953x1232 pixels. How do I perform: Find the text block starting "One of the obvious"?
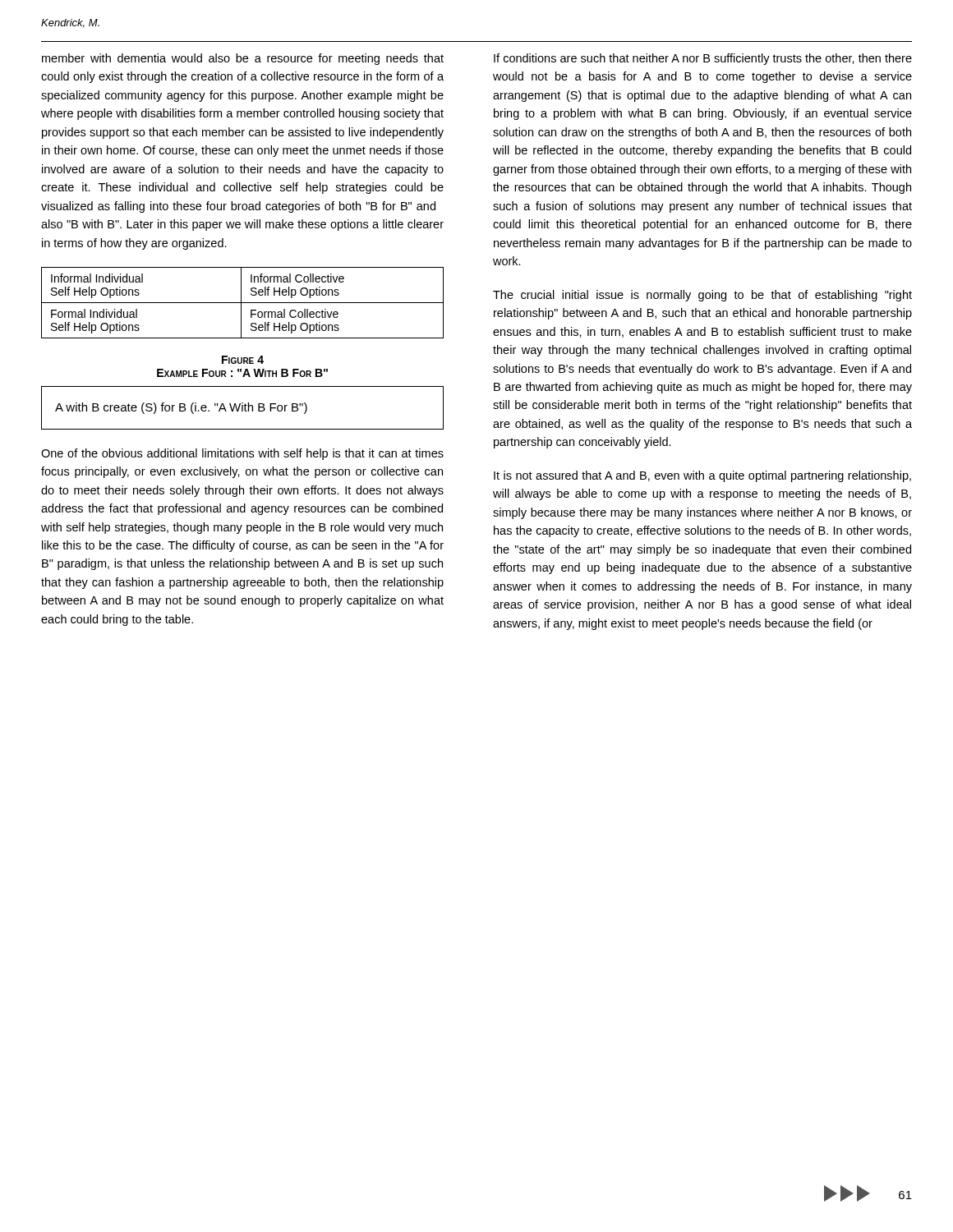coord(242,536)
